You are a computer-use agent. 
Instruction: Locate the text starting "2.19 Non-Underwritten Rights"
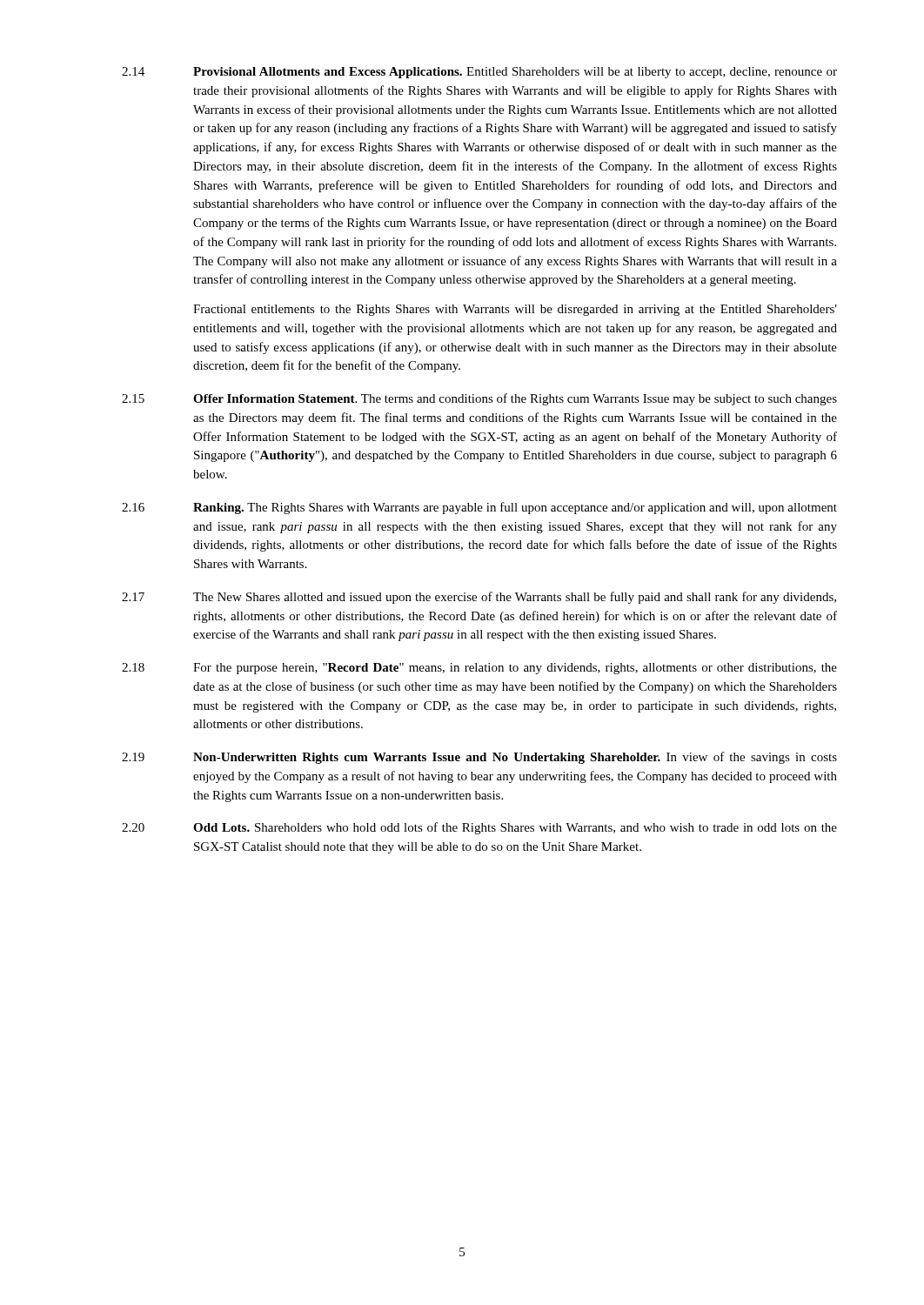click(479, 777)
